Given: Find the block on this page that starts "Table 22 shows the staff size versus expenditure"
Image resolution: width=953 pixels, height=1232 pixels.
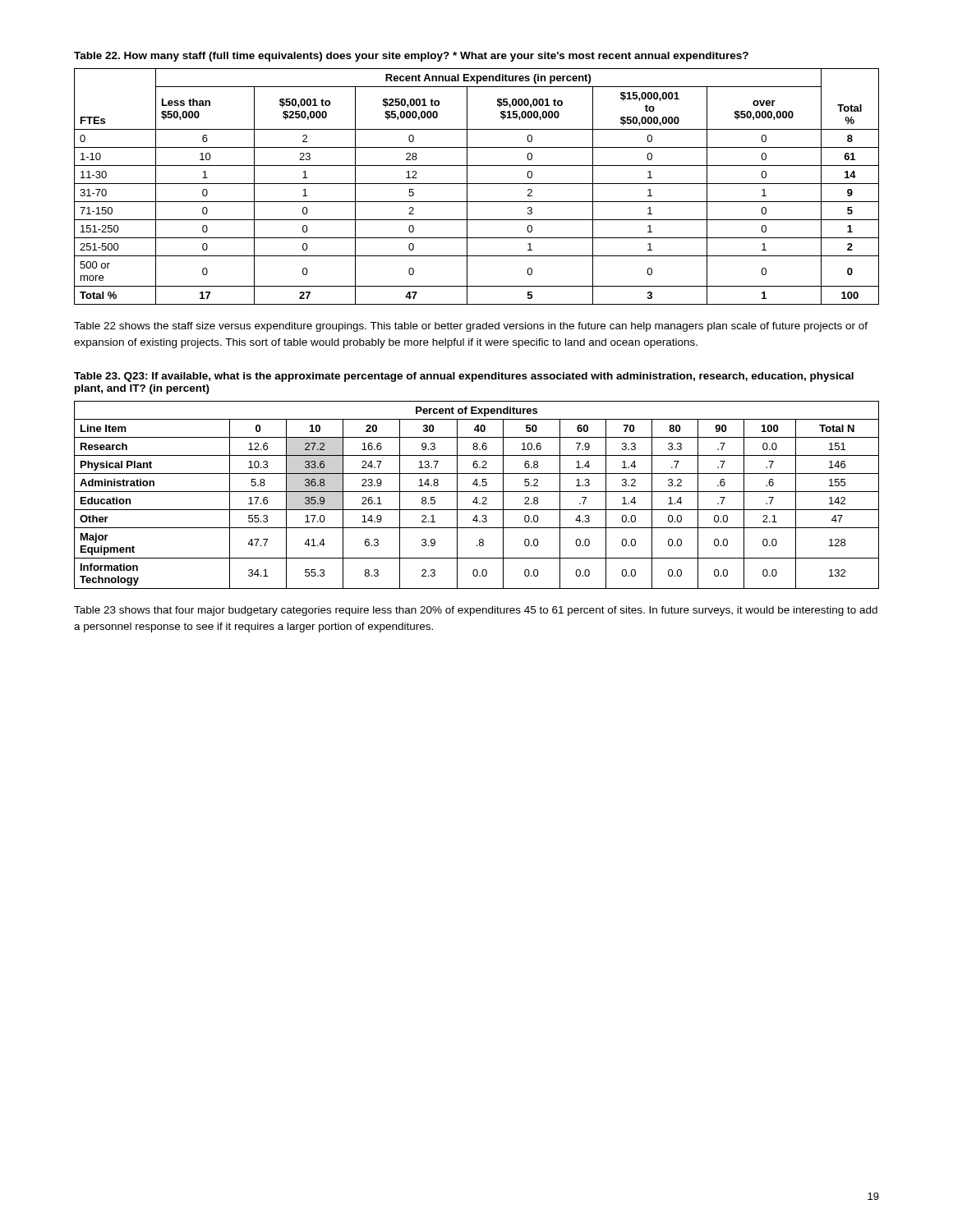Looking at the screenshot, I should point(471,334).
